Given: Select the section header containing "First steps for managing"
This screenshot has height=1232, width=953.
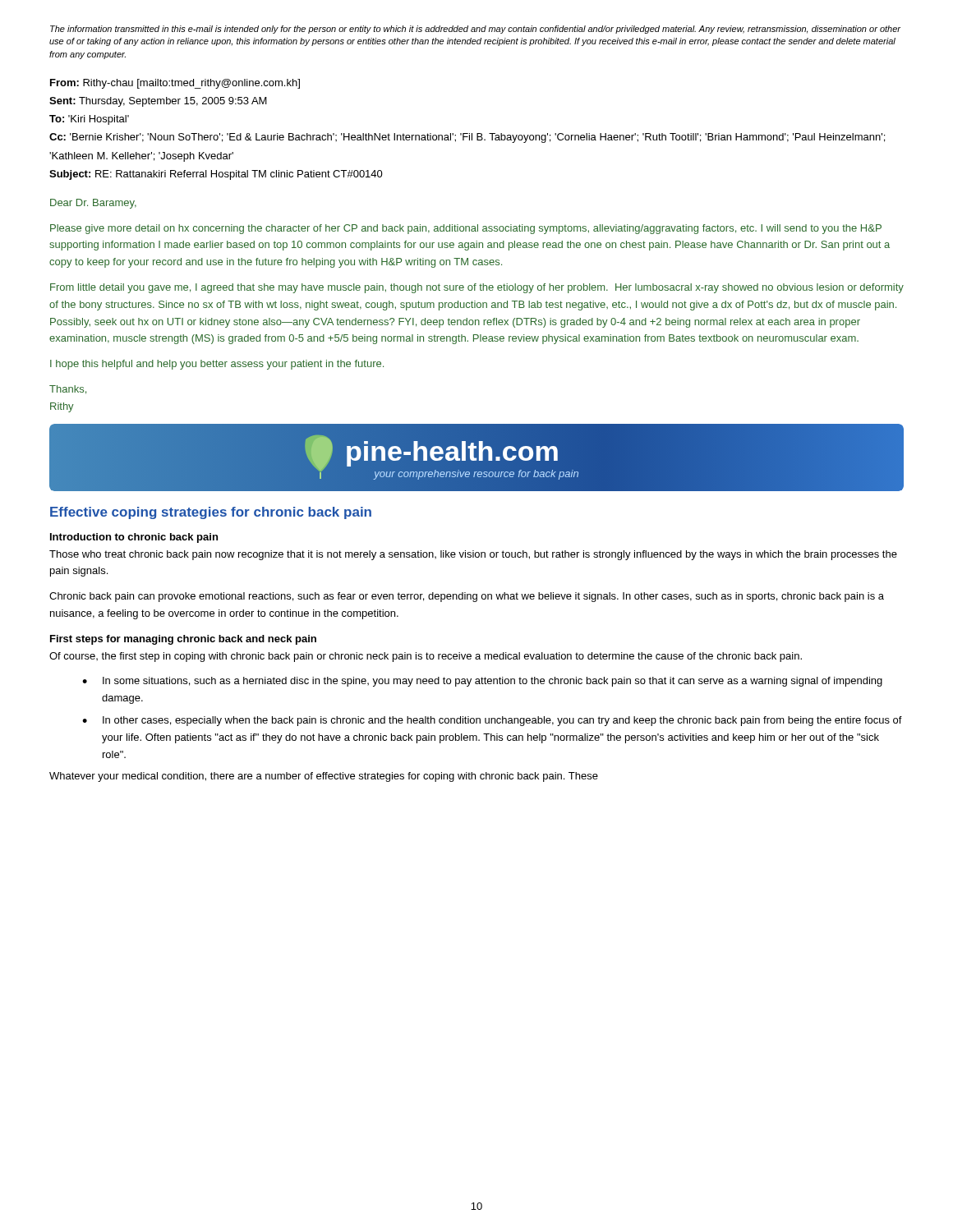Looking at the screenshot, I should 183,638.
